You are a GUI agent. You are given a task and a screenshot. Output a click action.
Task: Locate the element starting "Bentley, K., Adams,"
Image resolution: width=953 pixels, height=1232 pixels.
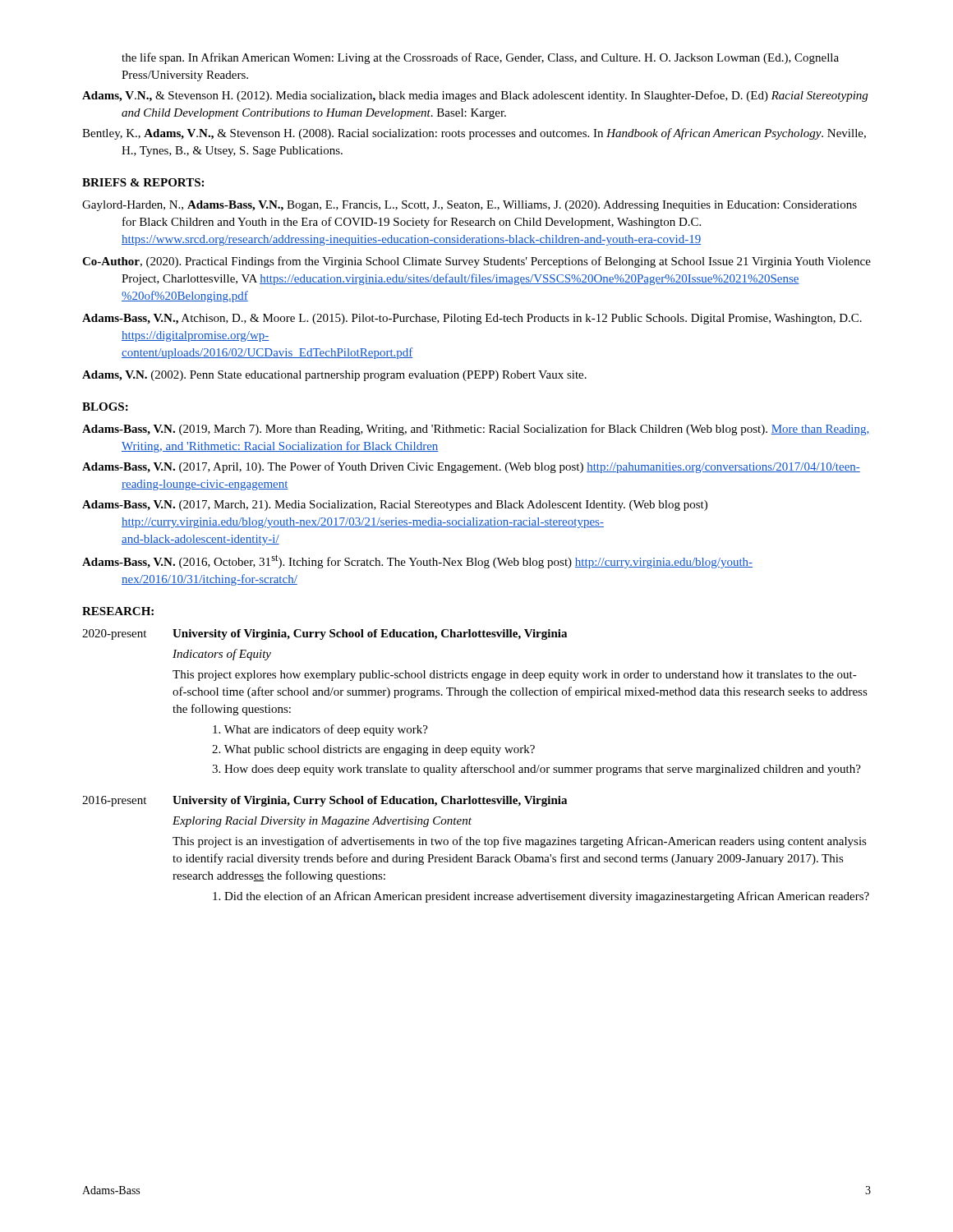(474, 142)
